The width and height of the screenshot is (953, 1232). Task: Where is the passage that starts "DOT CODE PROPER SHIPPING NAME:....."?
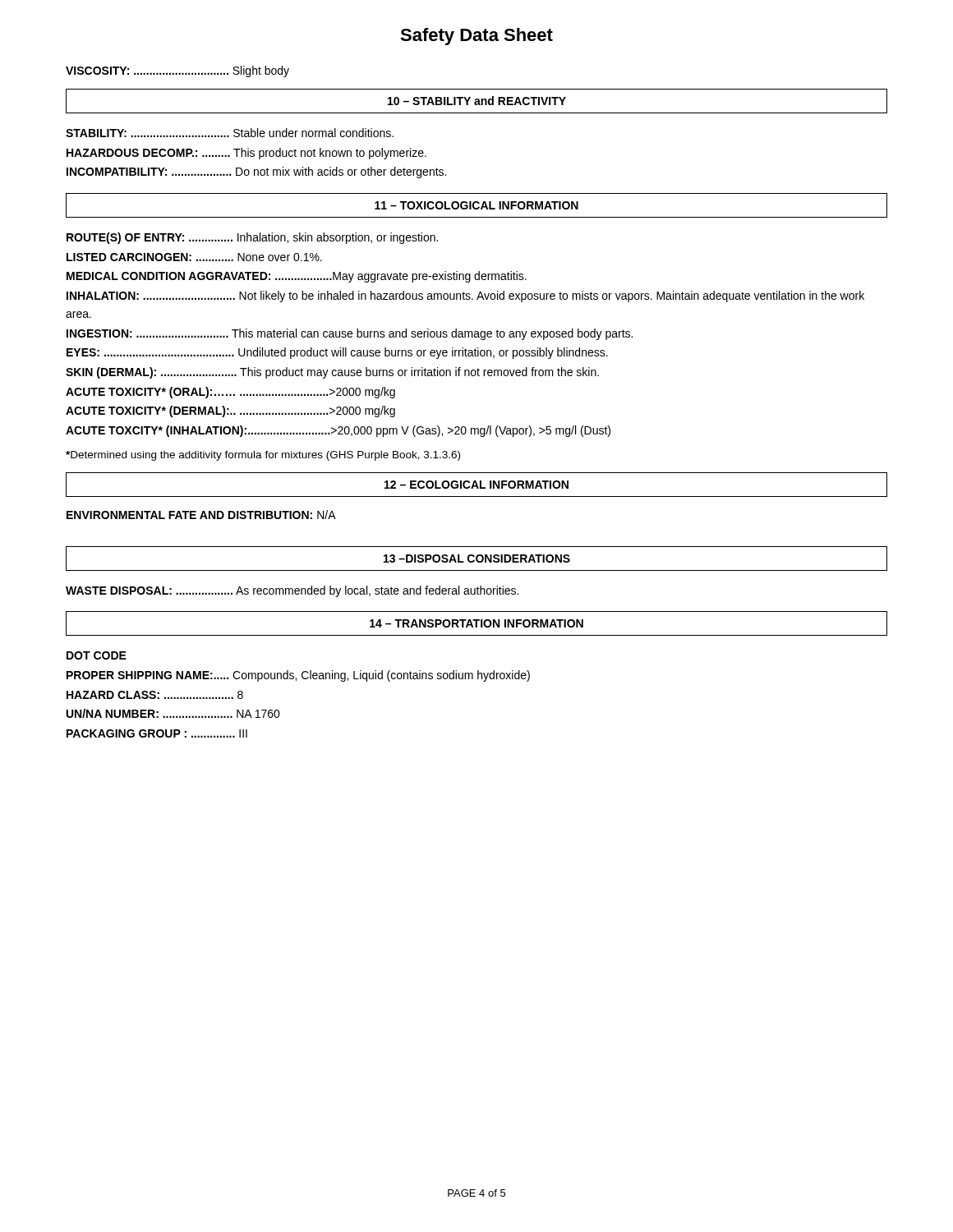(x=97, y=655)
